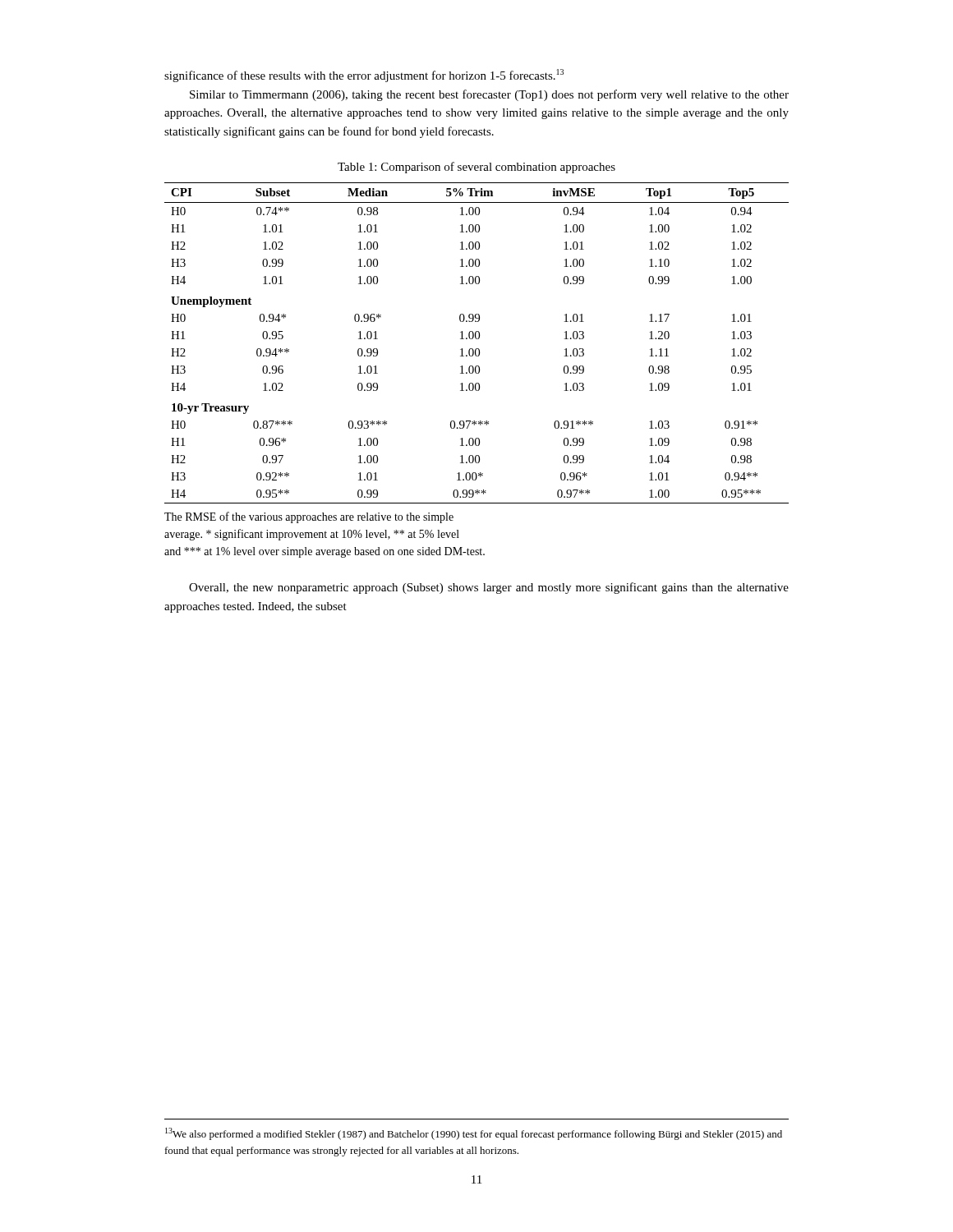Image resolution: width=953 pixels, height=1232 pixels.
Task: Click on the block starting "Overall, the new nonparametric approach (Subset) shows larger"
Action: 476,596
